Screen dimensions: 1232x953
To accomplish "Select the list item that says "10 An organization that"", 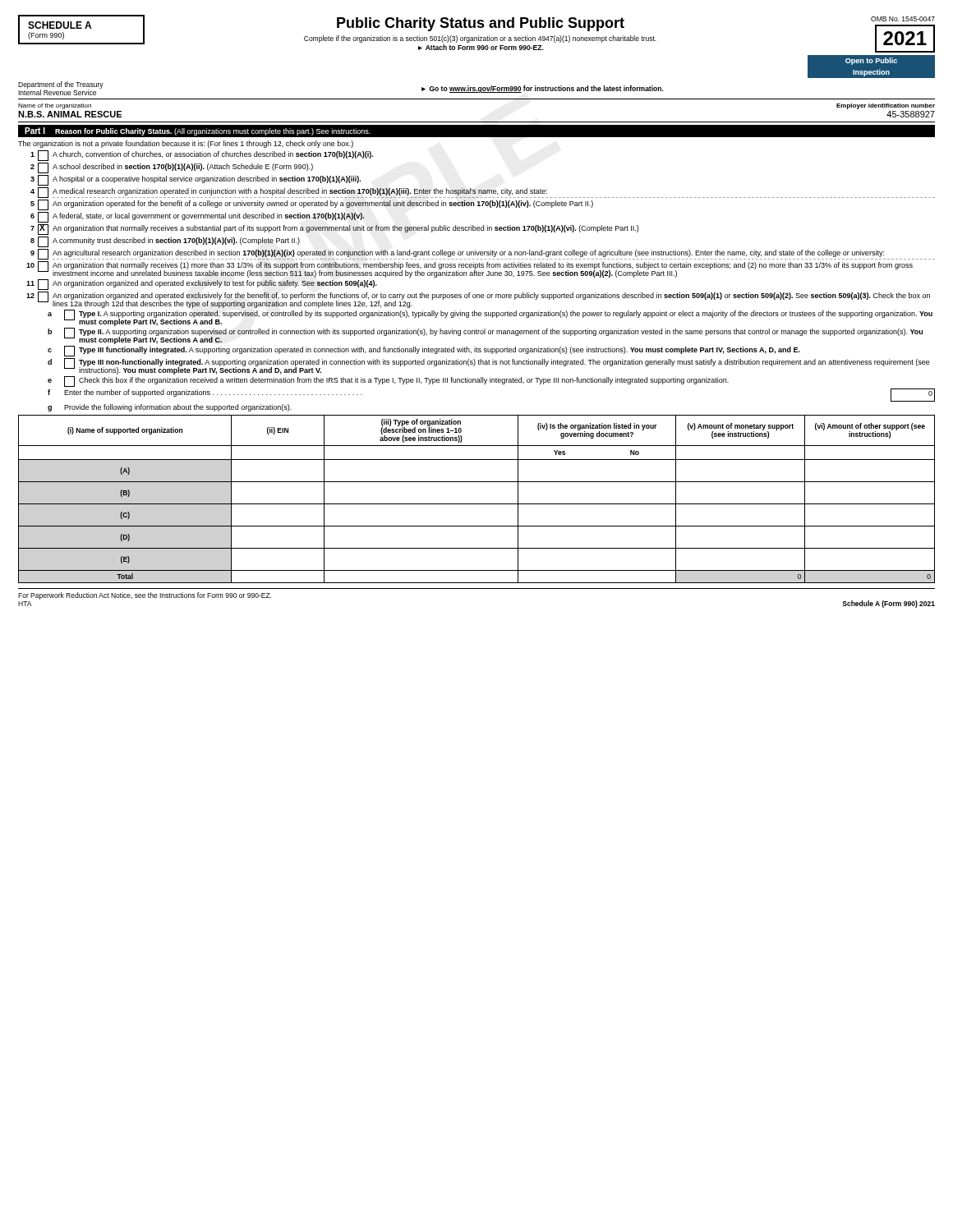I will (x=476, y=269).
